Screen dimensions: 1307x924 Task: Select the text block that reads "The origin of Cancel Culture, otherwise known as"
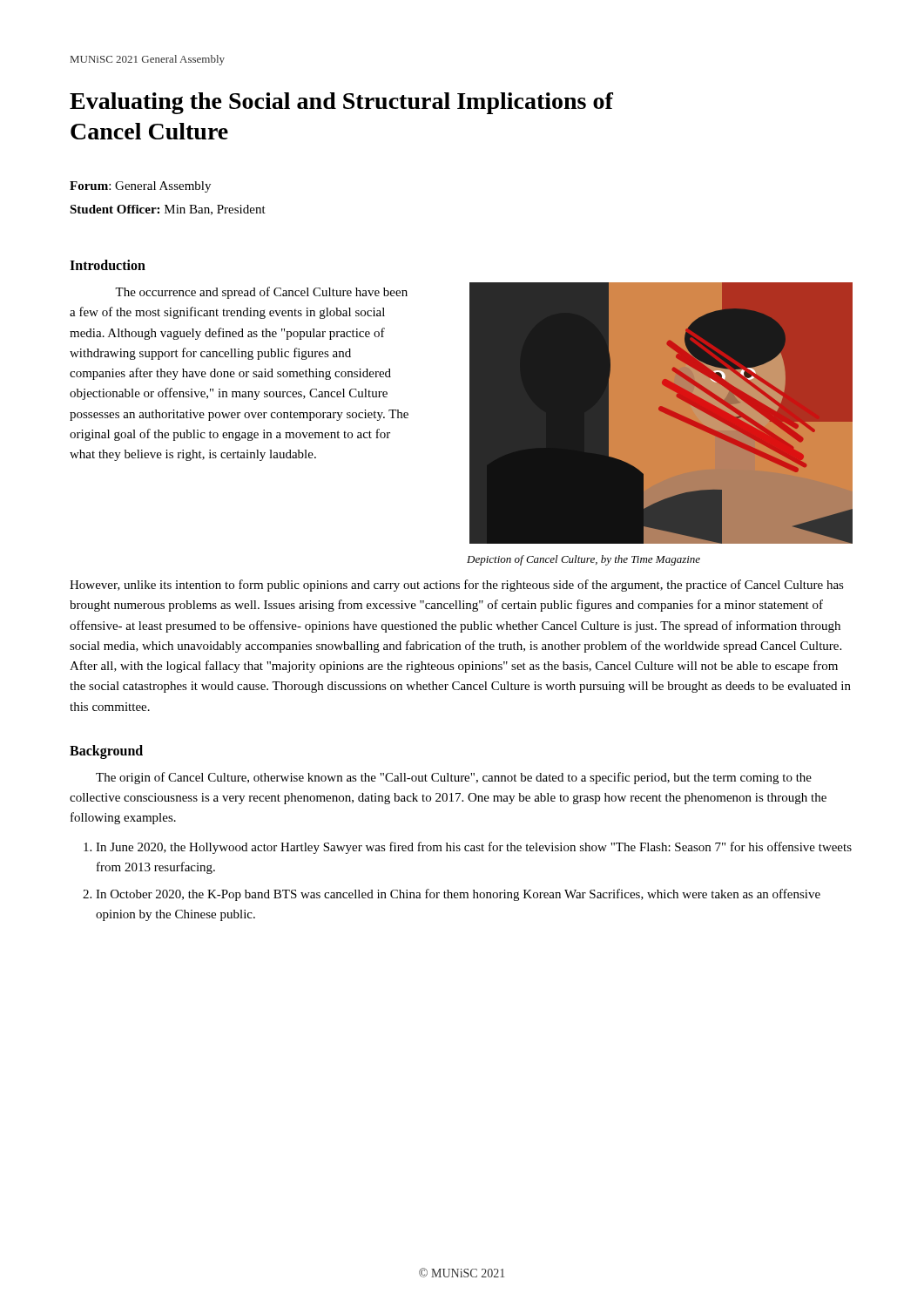[x=448, y=797]
